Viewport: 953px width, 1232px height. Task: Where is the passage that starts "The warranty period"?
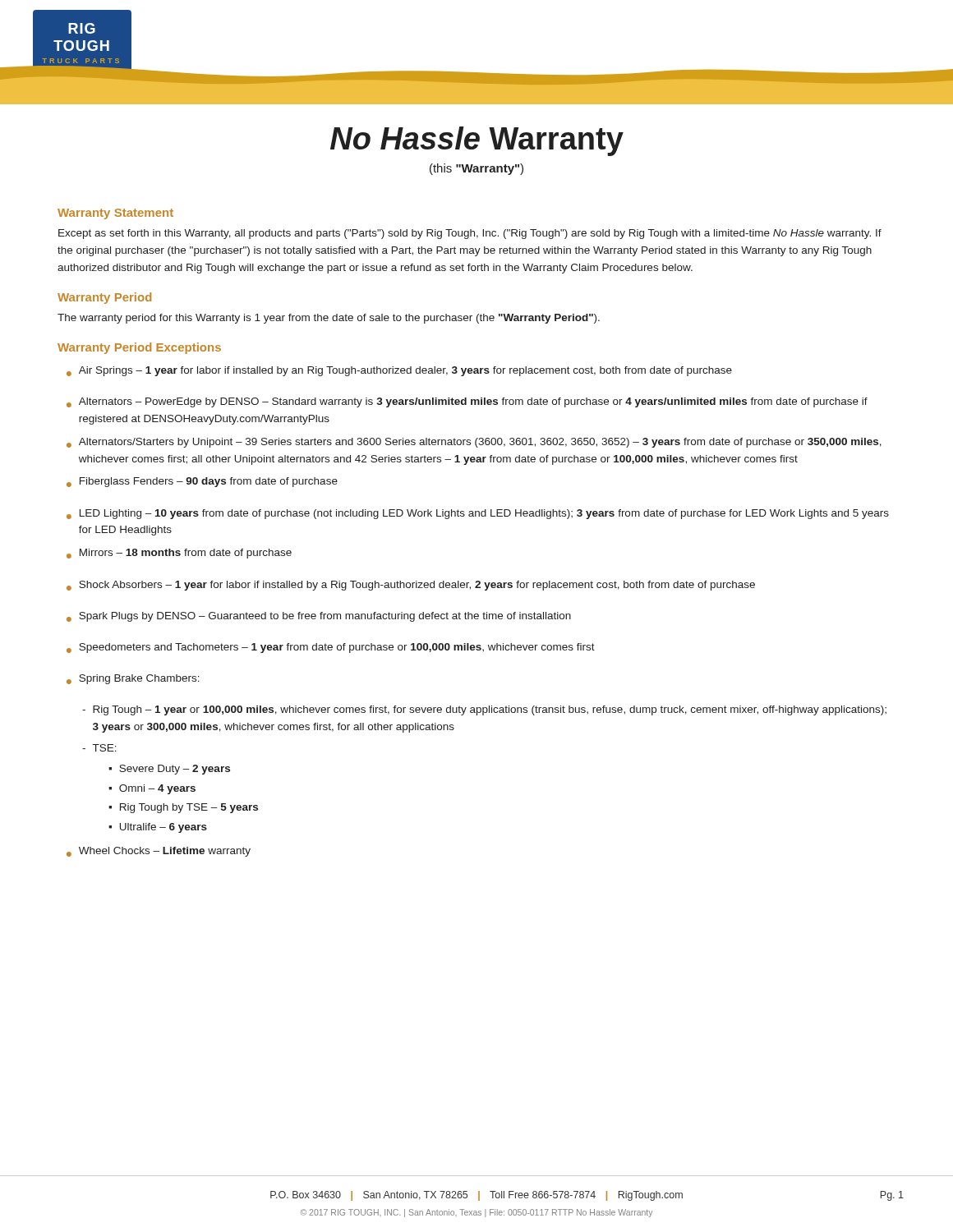(x=329, y=317)
